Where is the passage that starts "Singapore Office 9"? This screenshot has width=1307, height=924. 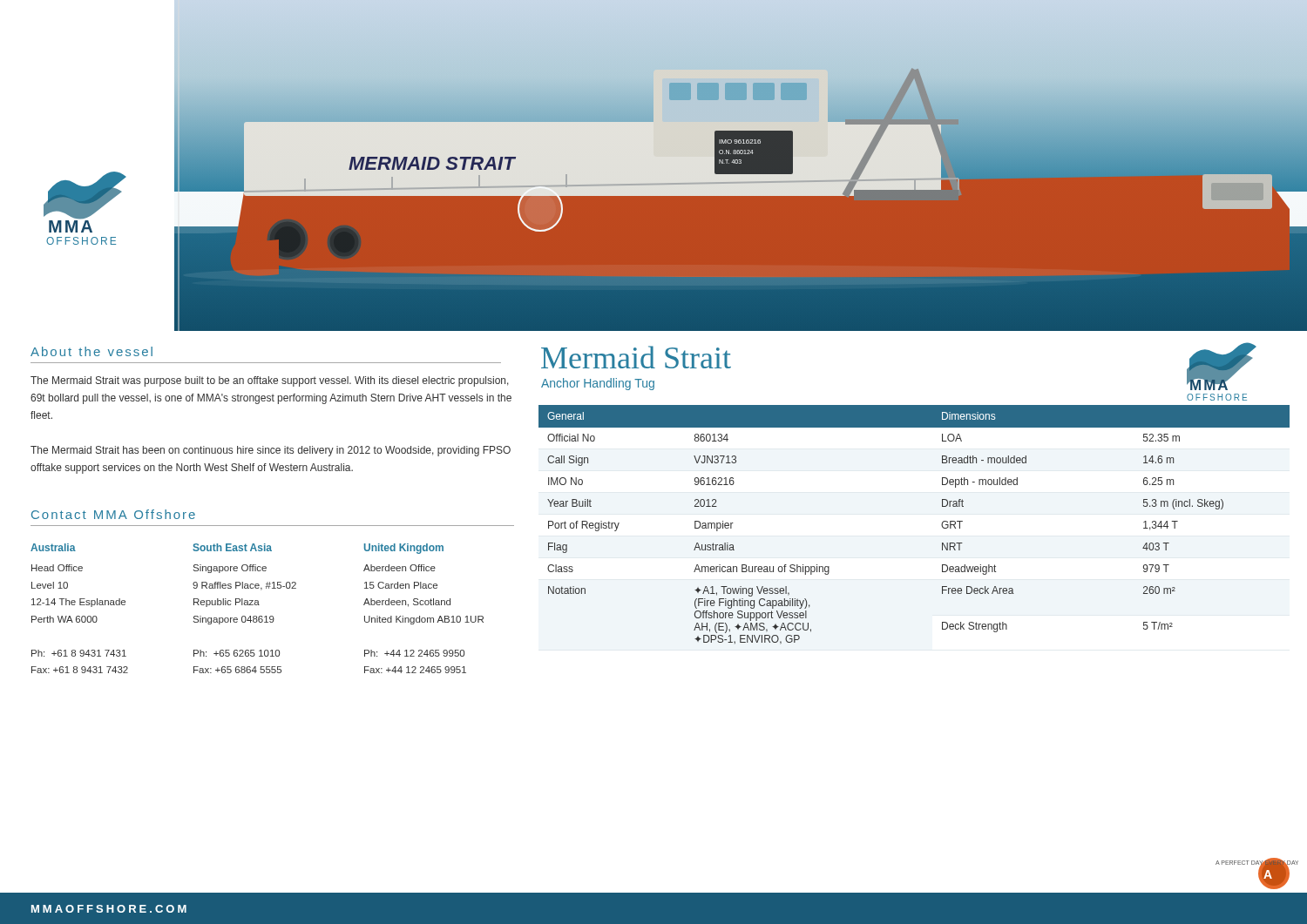(x=245, y=619)
